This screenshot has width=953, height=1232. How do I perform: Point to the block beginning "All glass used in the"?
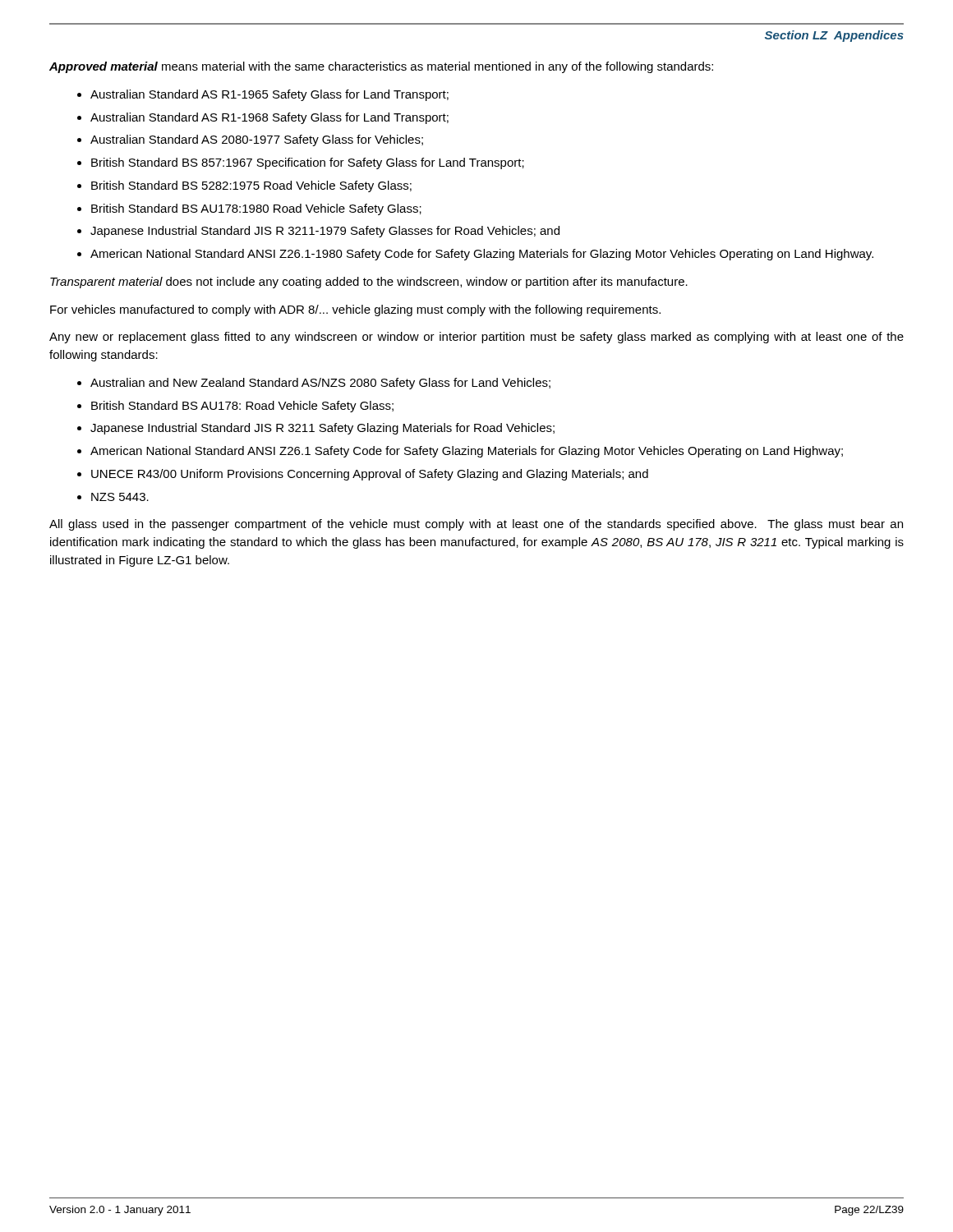(x=476, y=542)
